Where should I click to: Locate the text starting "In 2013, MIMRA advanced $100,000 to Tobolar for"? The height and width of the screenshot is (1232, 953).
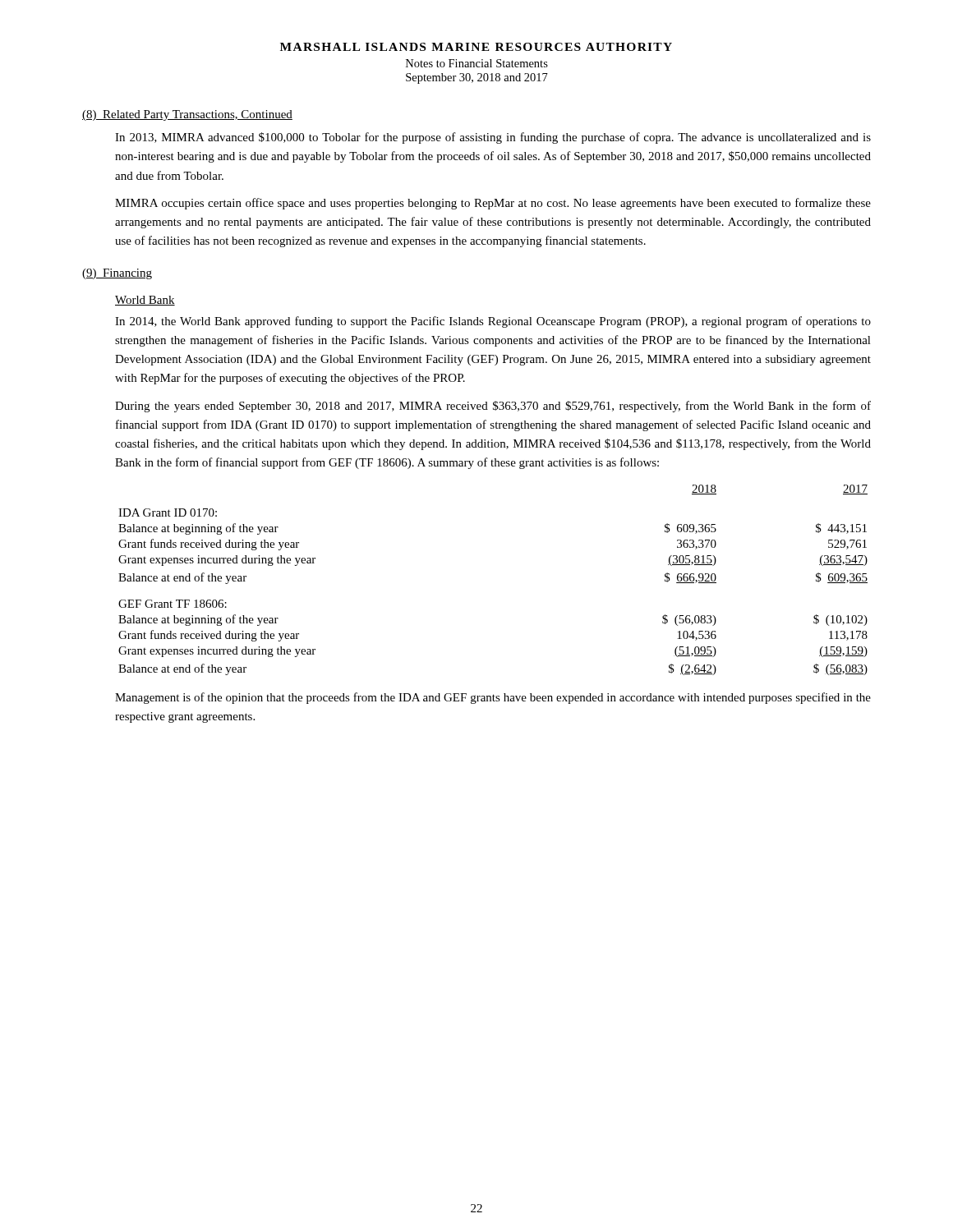pos(493,156)
